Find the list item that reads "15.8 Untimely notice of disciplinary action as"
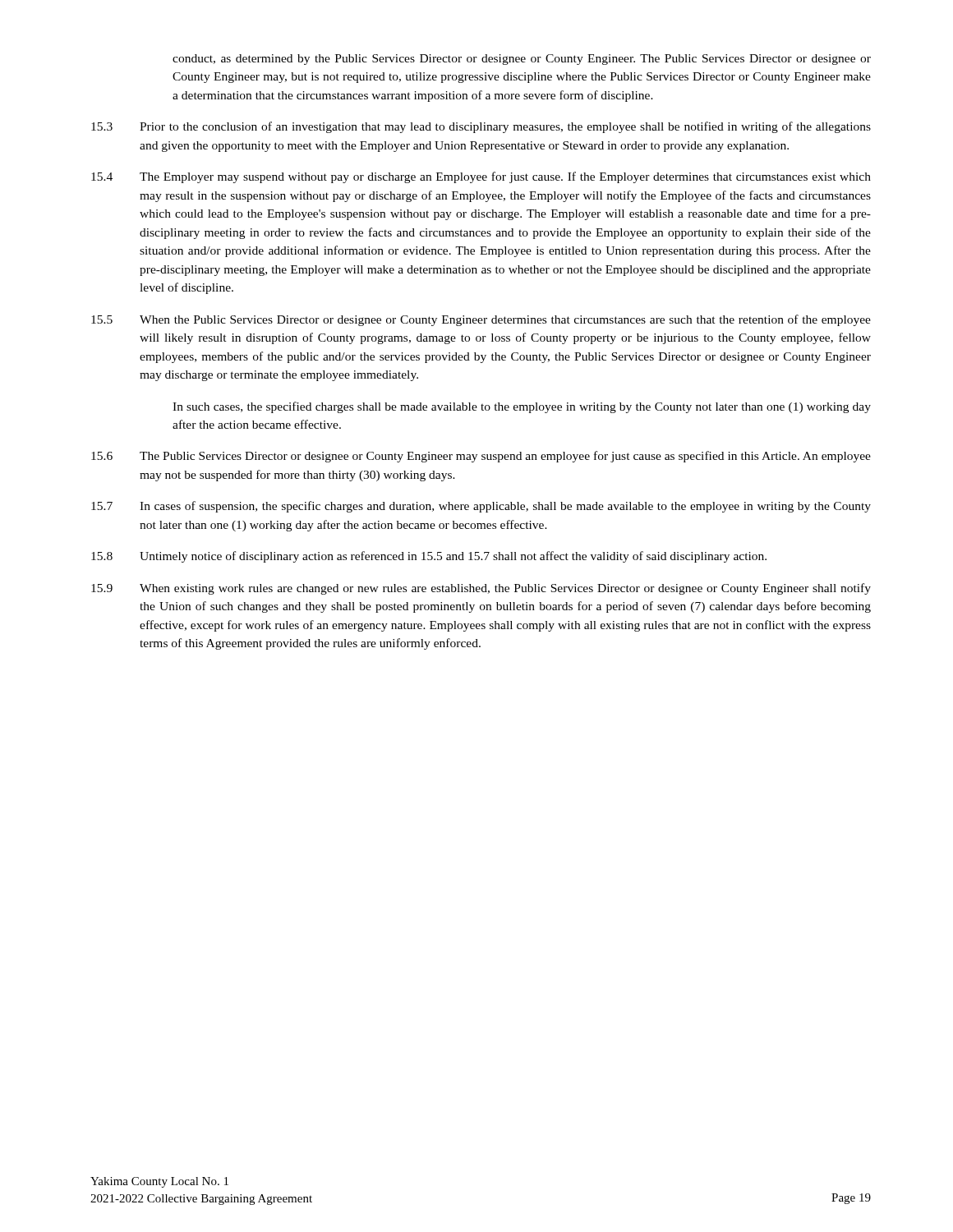 pos(481,556)
